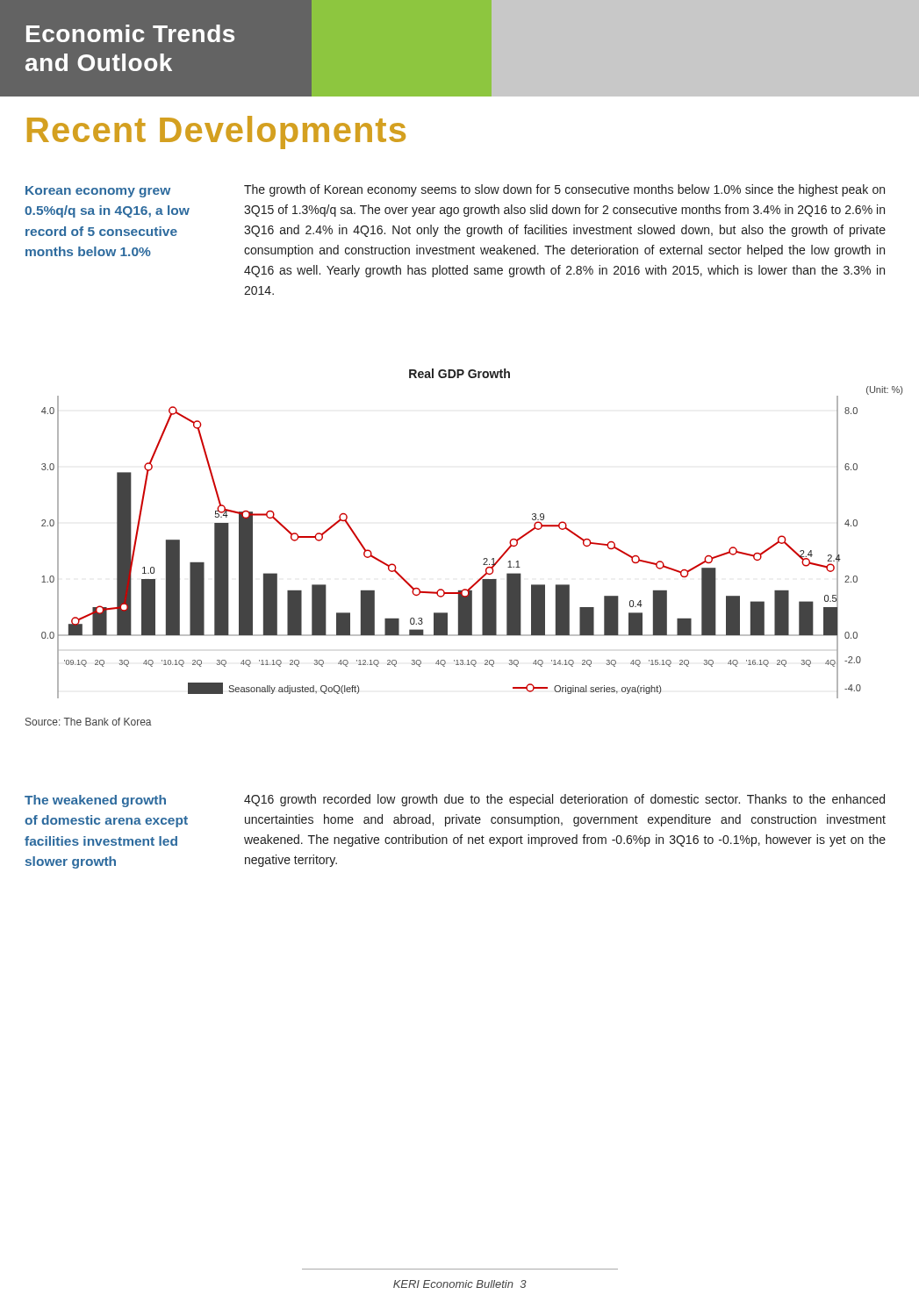Viewport: 919px width, 1316px height.
Task: Click the passage that begins "4Q16 growth recorded low growth due to"
Action: pos(565,830)
